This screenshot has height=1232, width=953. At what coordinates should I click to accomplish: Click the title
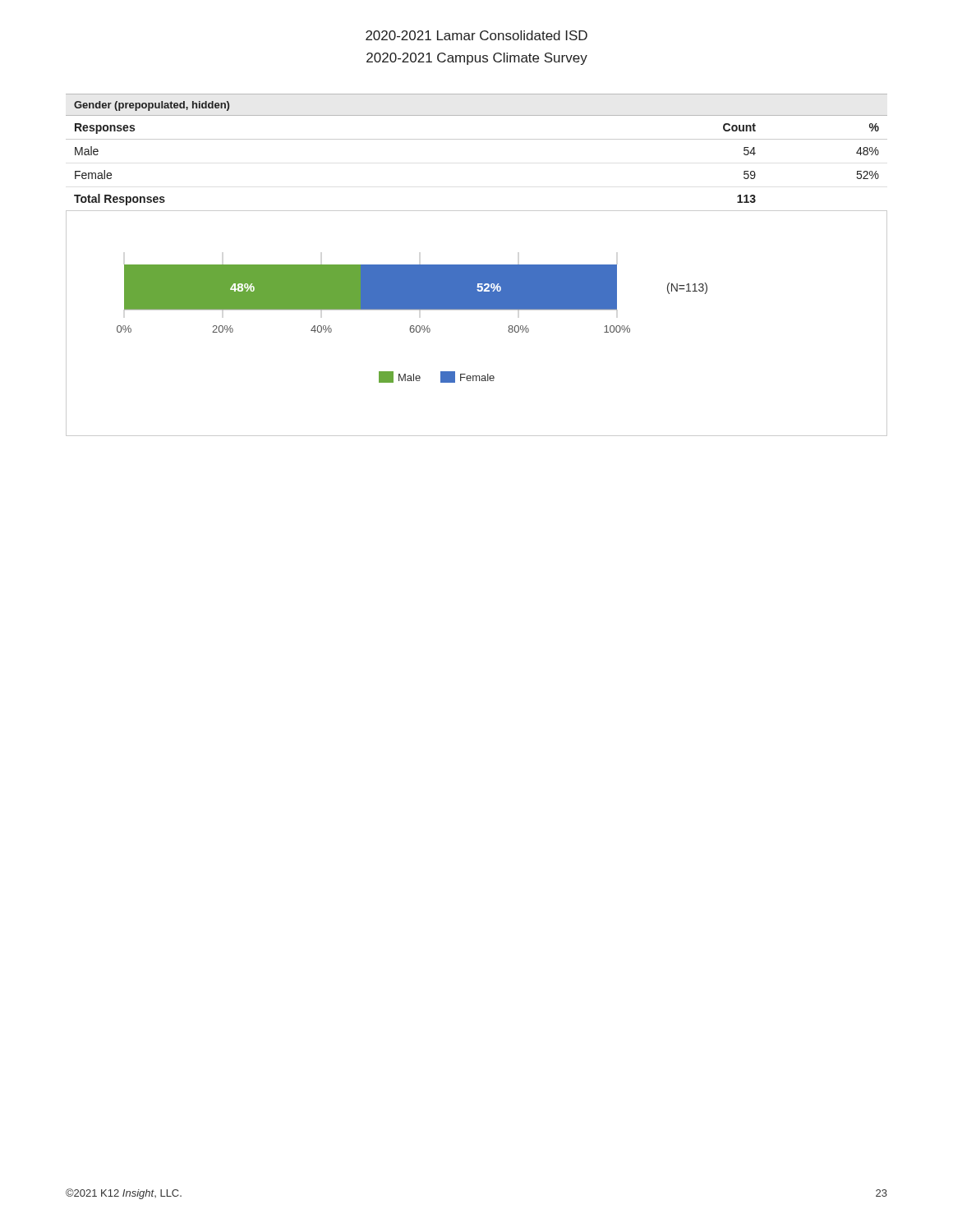(x=476, y=47)
